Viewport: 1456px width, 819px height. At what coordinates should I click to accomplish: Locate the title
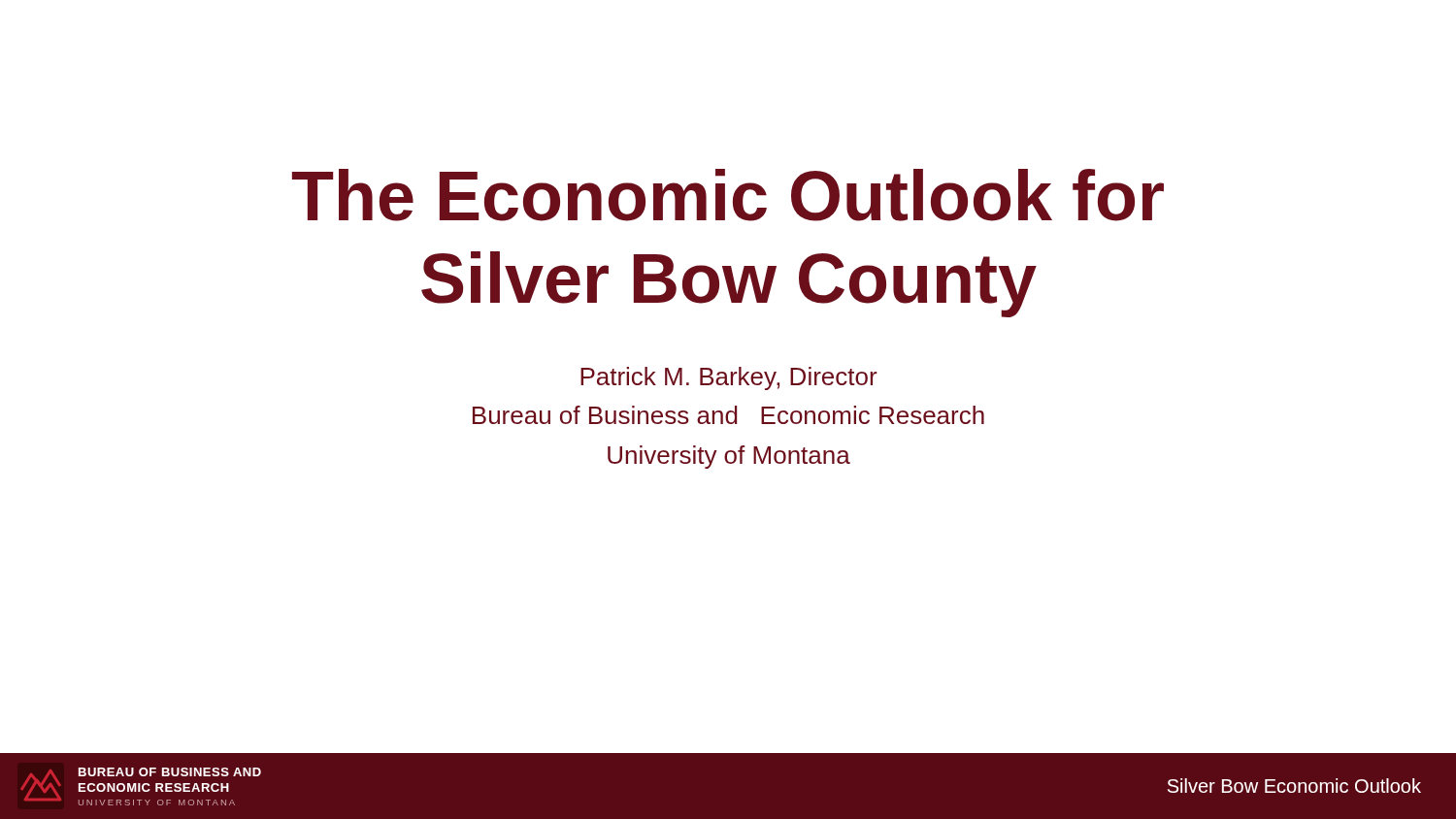[x=728, y=238]
